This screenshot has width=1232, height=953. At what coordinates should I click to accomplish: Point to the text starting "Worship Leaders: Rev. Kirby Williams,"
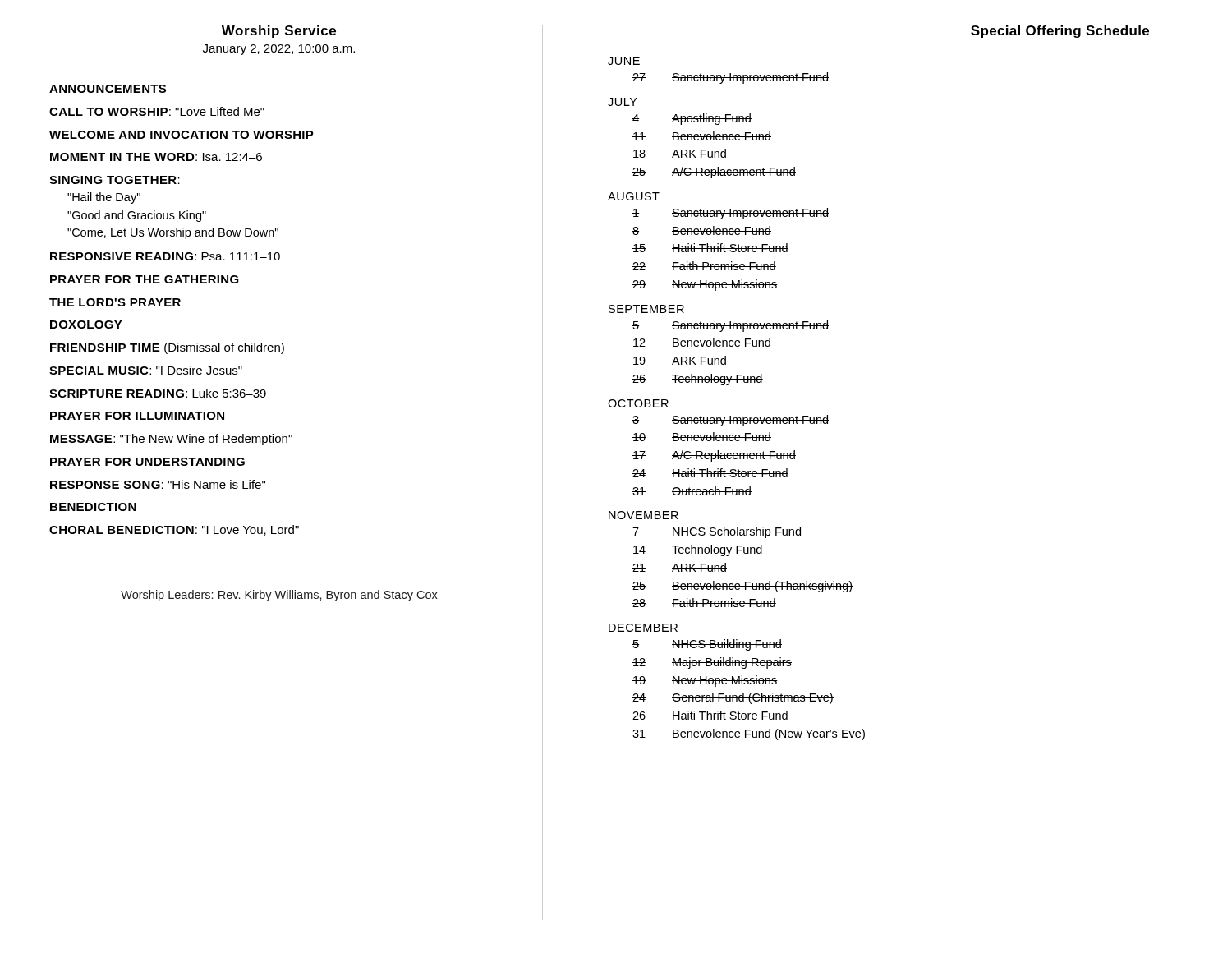(x=279, y=595)
